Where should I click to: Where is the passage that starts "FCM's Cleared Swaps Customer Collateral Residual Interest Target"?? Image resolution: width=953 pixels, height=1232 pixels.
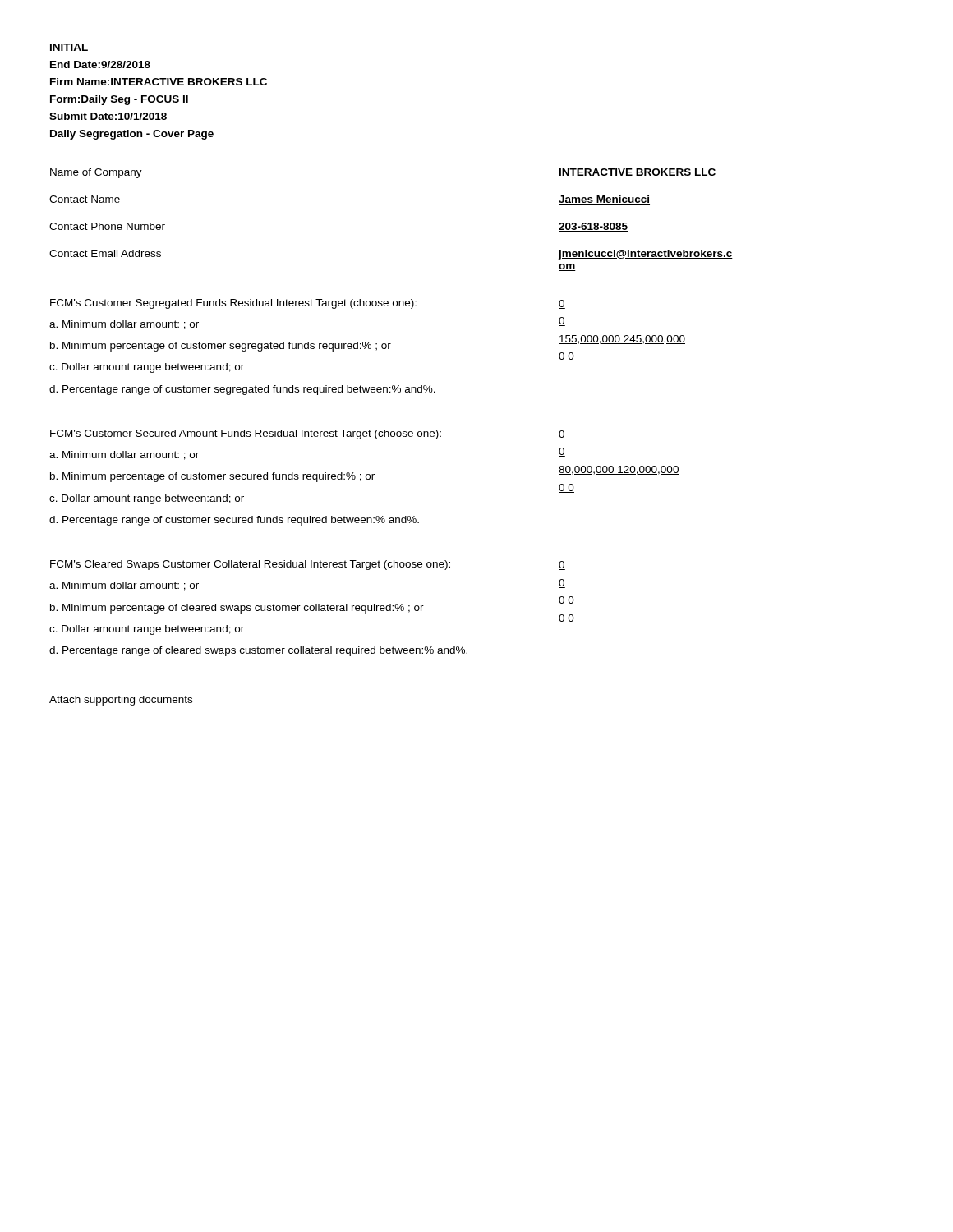279,608
